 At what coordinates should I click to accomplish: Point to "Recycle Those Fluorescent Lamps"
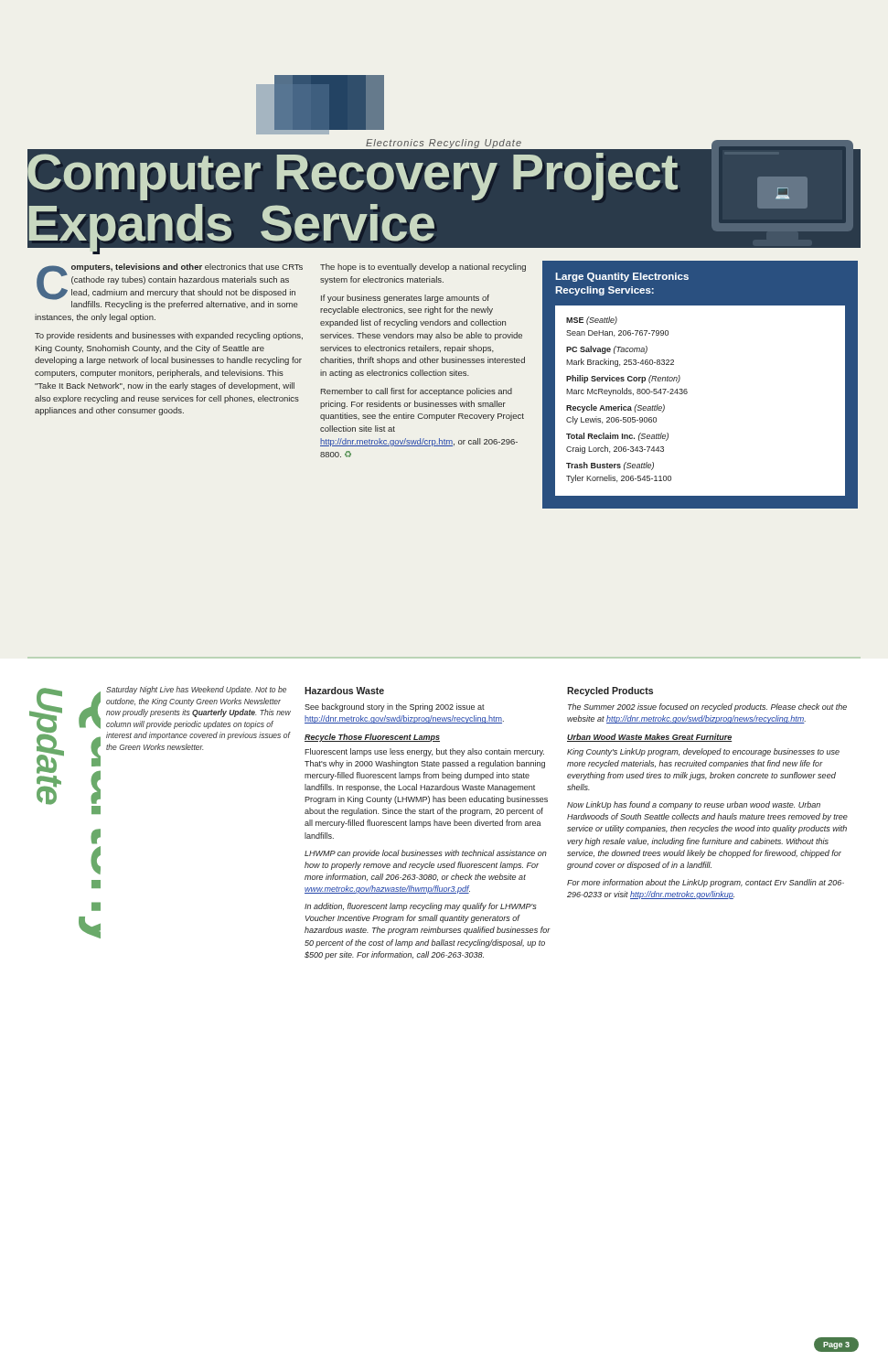[372, 737]
